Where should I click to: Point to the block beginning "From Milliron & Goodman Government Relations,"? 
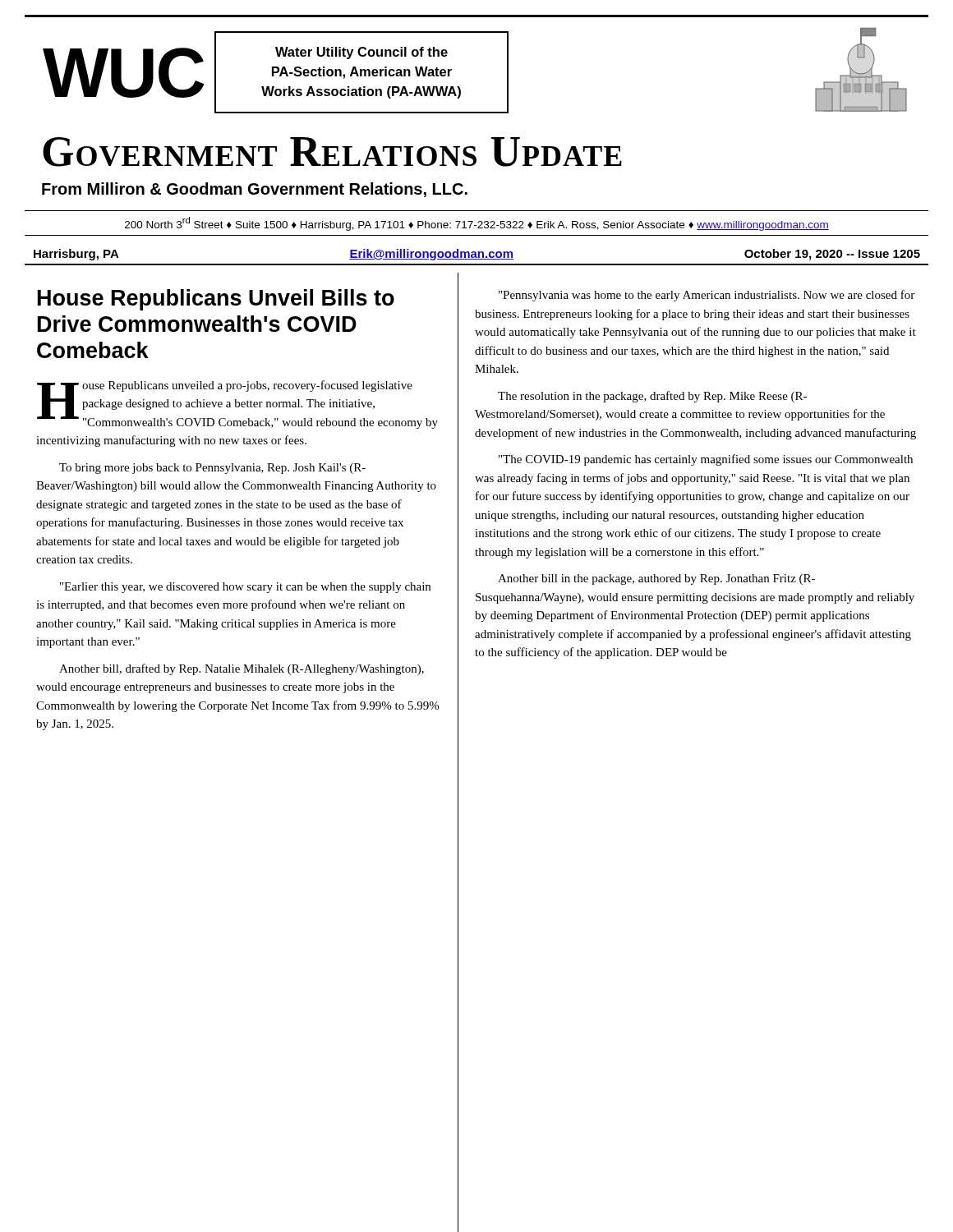click(x=476, y=189)
